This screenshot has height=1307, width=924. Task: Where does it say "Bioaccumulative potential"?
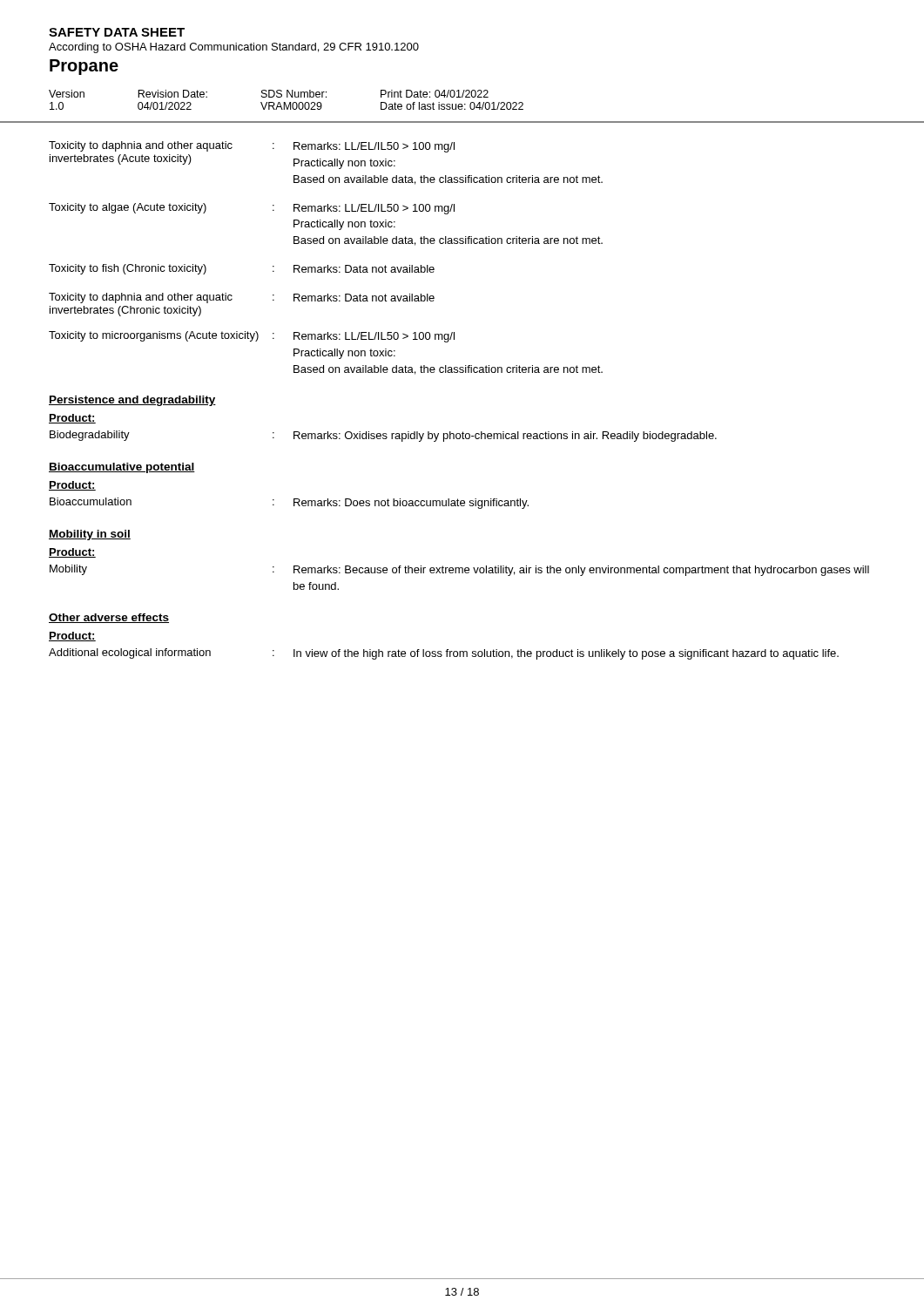(x=122, y=467)
